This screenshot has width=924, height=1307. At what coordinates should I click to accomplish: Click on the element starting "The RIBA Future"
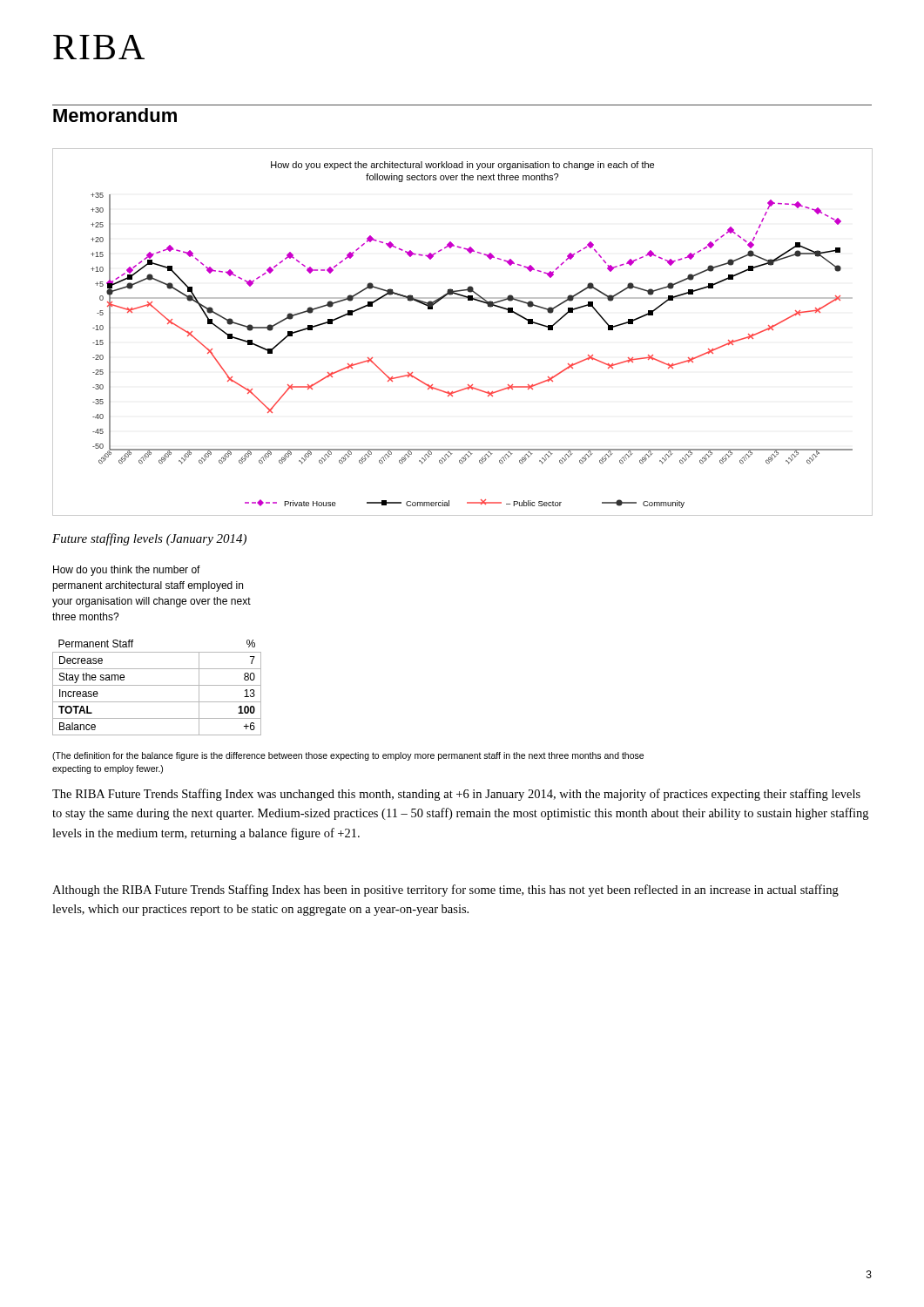(x=461, y=813)
